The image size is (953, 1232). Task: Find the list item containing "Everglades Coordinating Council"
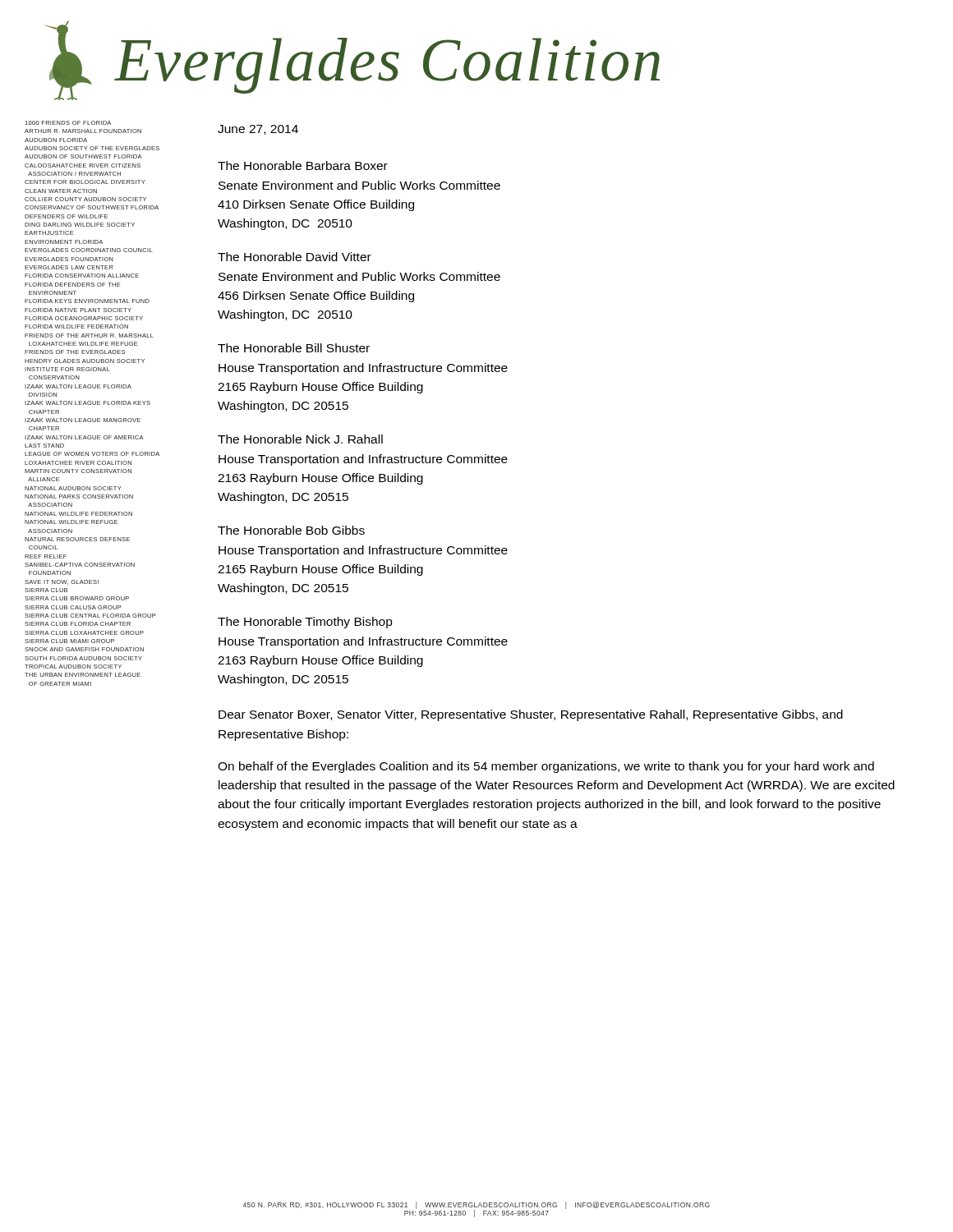click(113, 251)
